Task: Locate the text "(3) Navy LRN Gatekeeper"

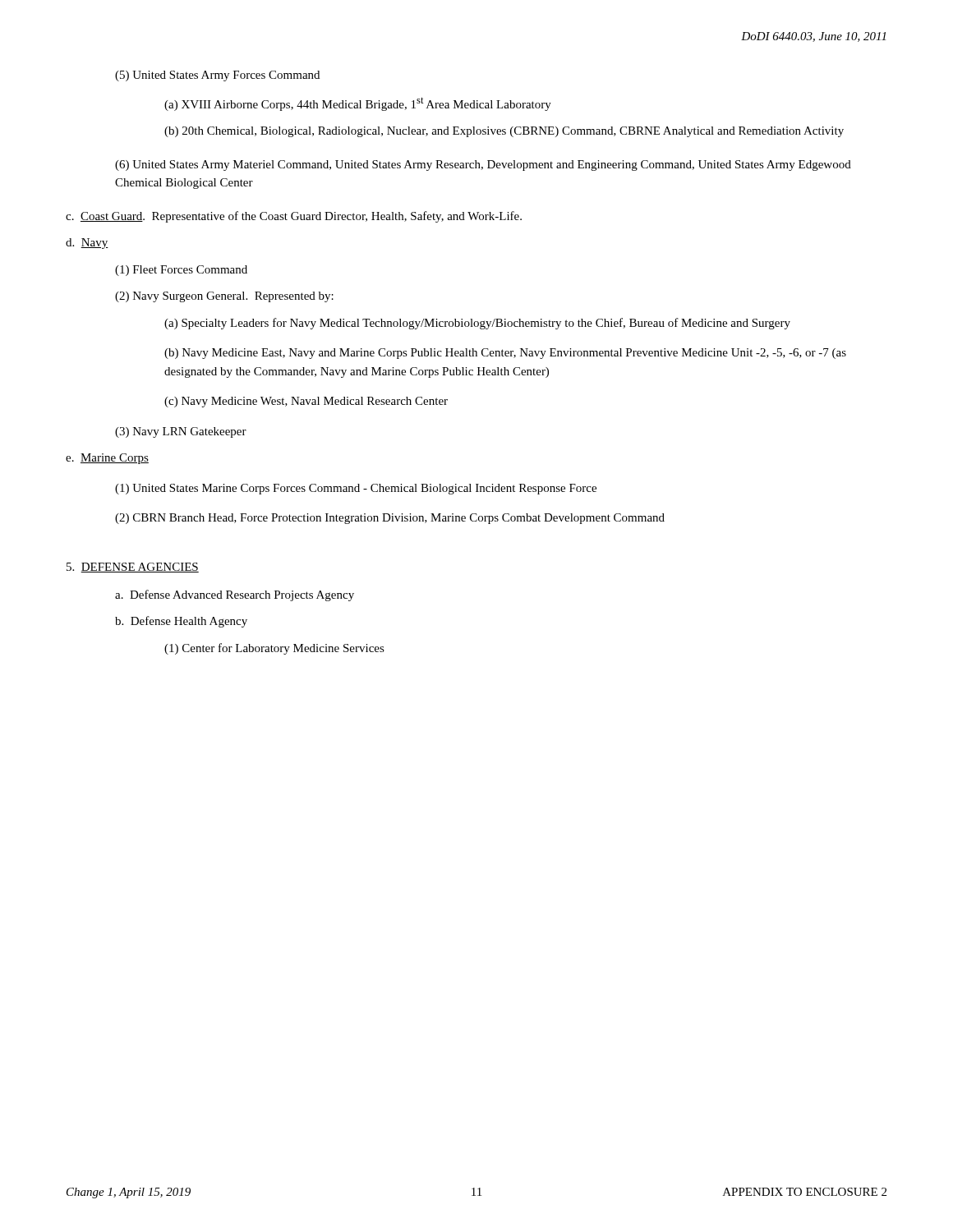Action: [x=181, y=431]
